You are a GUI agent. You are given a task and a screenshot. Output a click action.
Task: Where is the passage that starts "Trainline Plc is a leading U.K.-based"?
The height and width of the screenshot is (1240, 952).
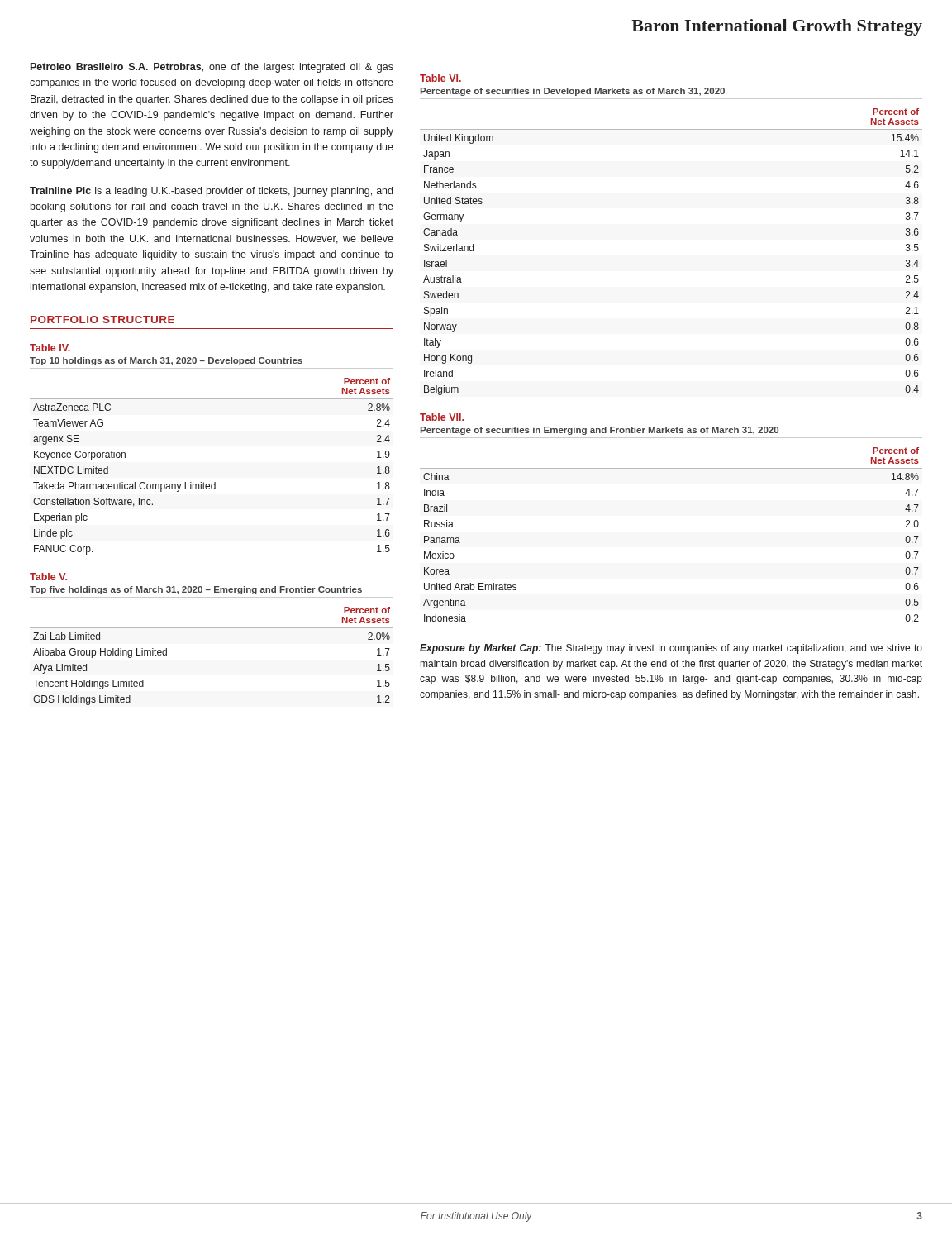coord(212,239)
